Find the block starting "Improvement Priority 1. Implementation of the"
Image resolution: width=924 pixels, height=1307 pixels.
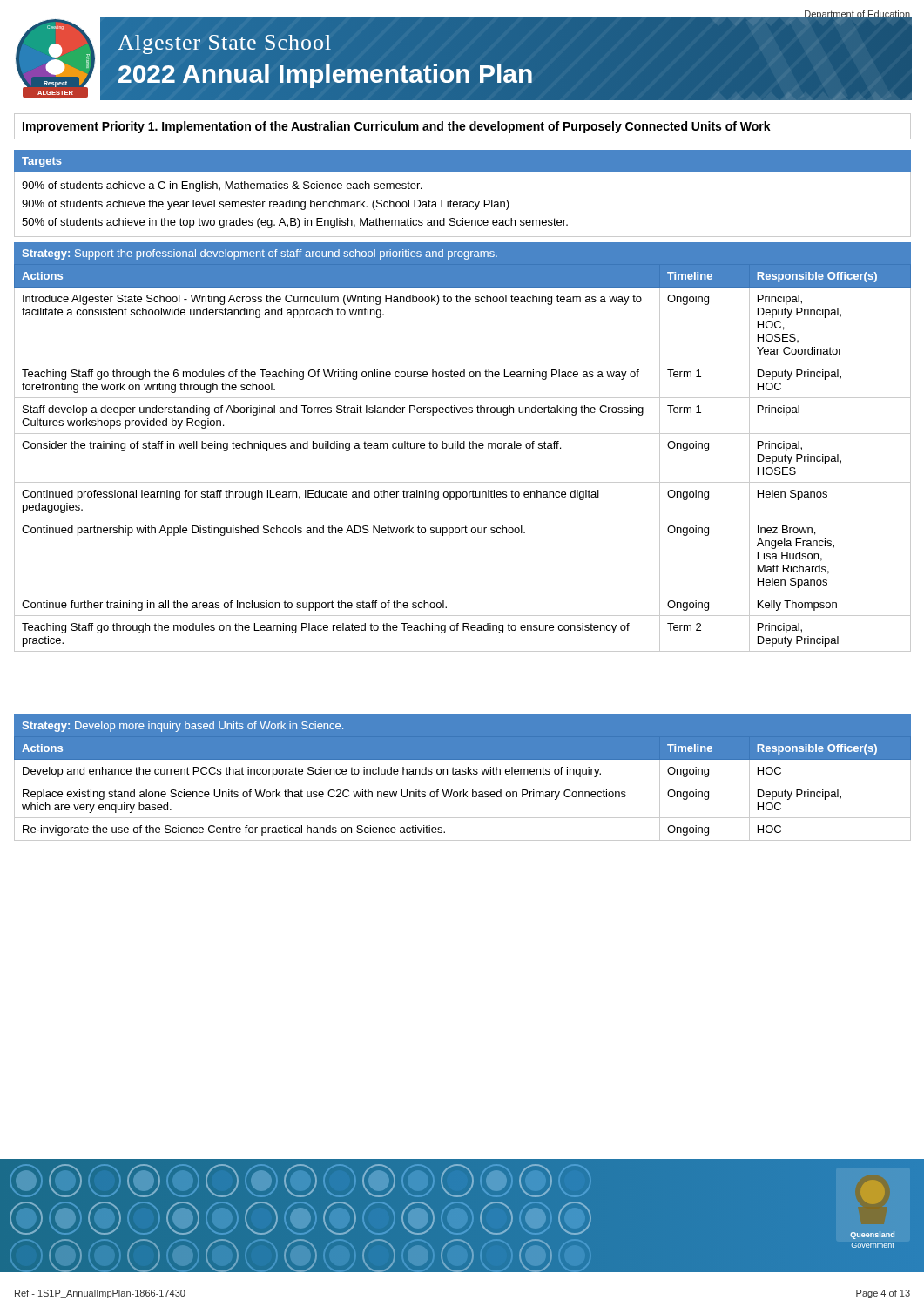coord(396,126)
